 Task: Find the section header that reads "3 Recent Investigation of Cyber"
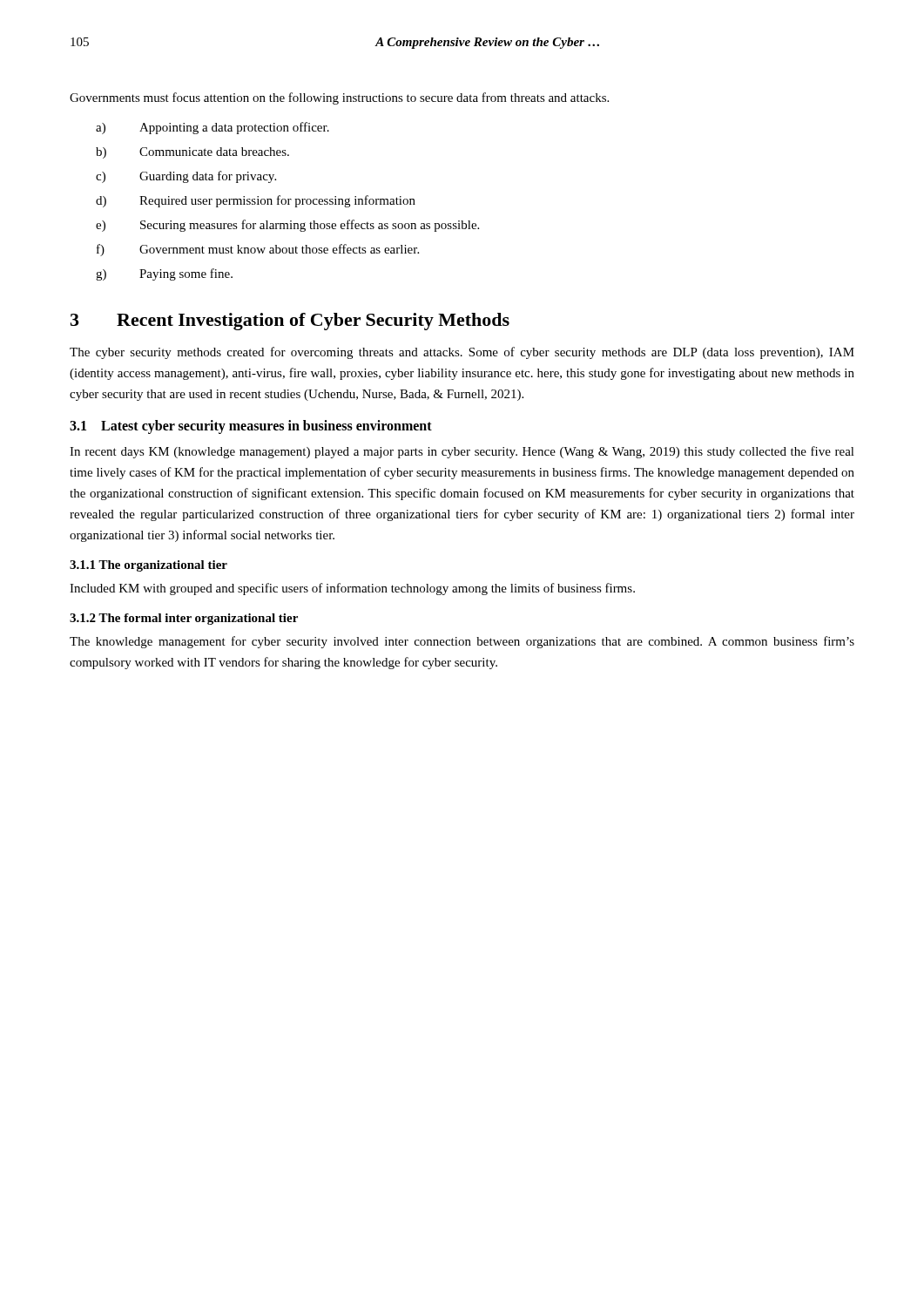pos(290,320)
